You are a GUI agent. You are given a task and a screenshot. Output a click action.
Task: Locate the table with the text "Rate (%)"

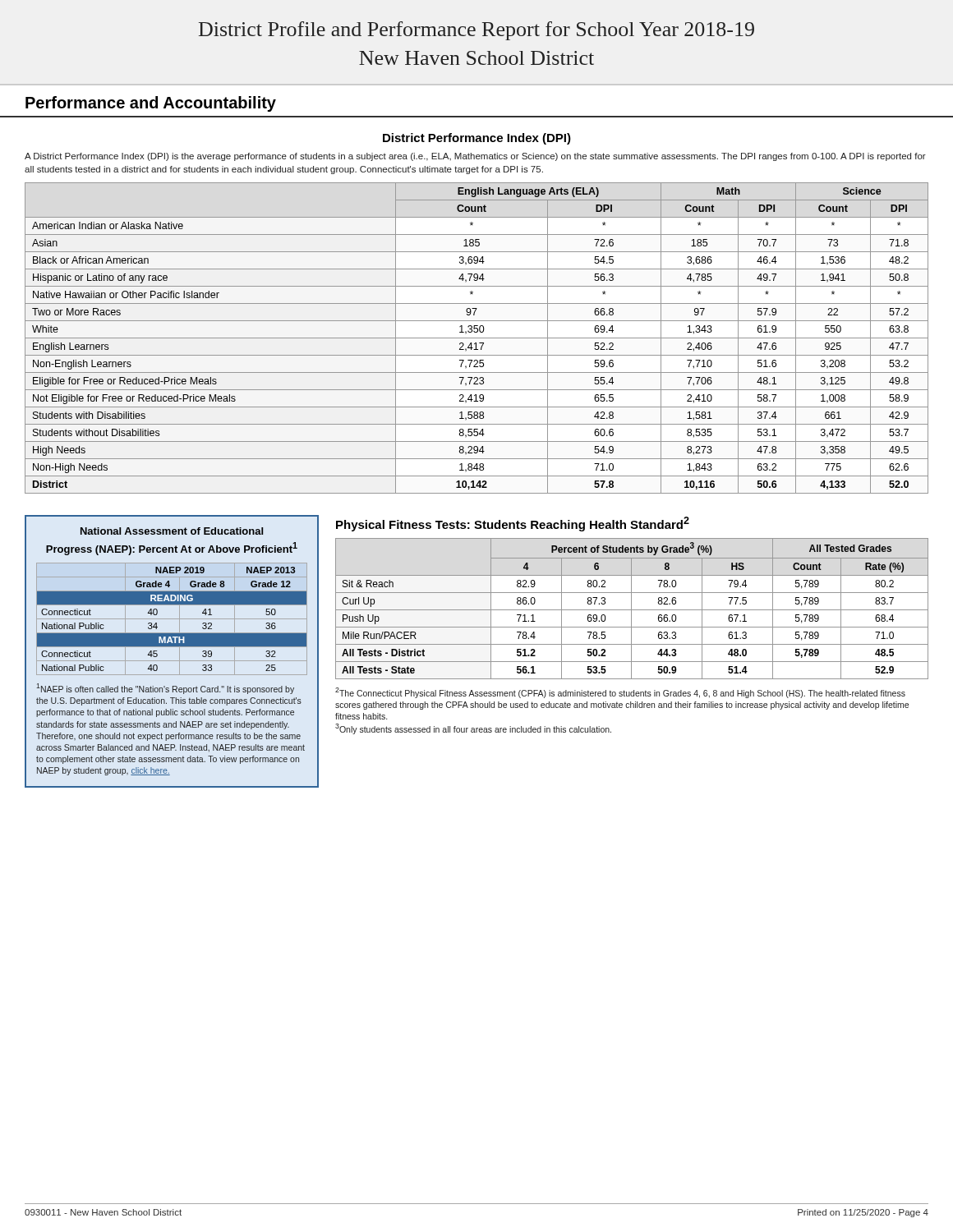pos(632,609)
